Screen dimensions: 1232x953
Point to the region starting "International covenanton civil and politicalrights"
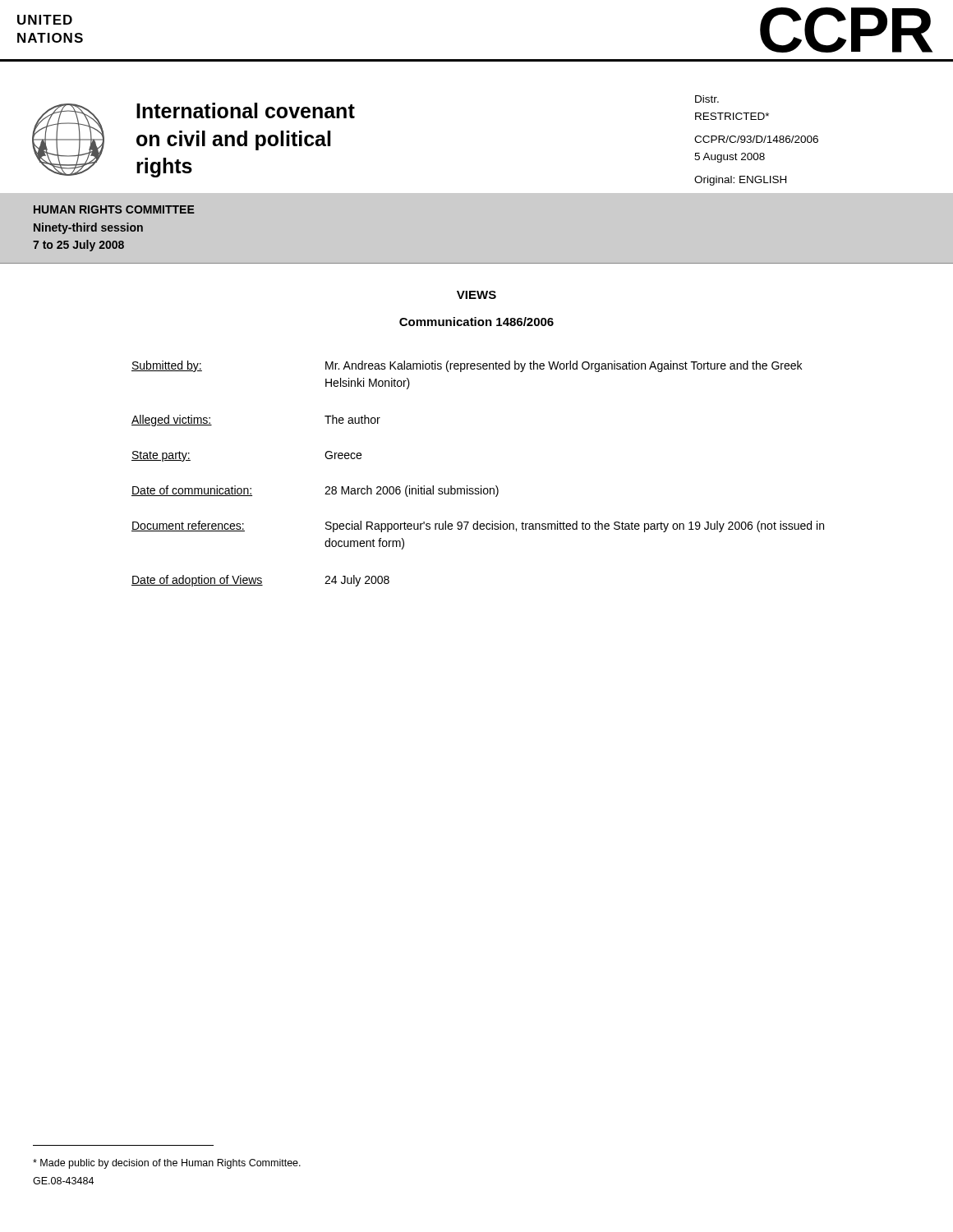click(245, 139)
